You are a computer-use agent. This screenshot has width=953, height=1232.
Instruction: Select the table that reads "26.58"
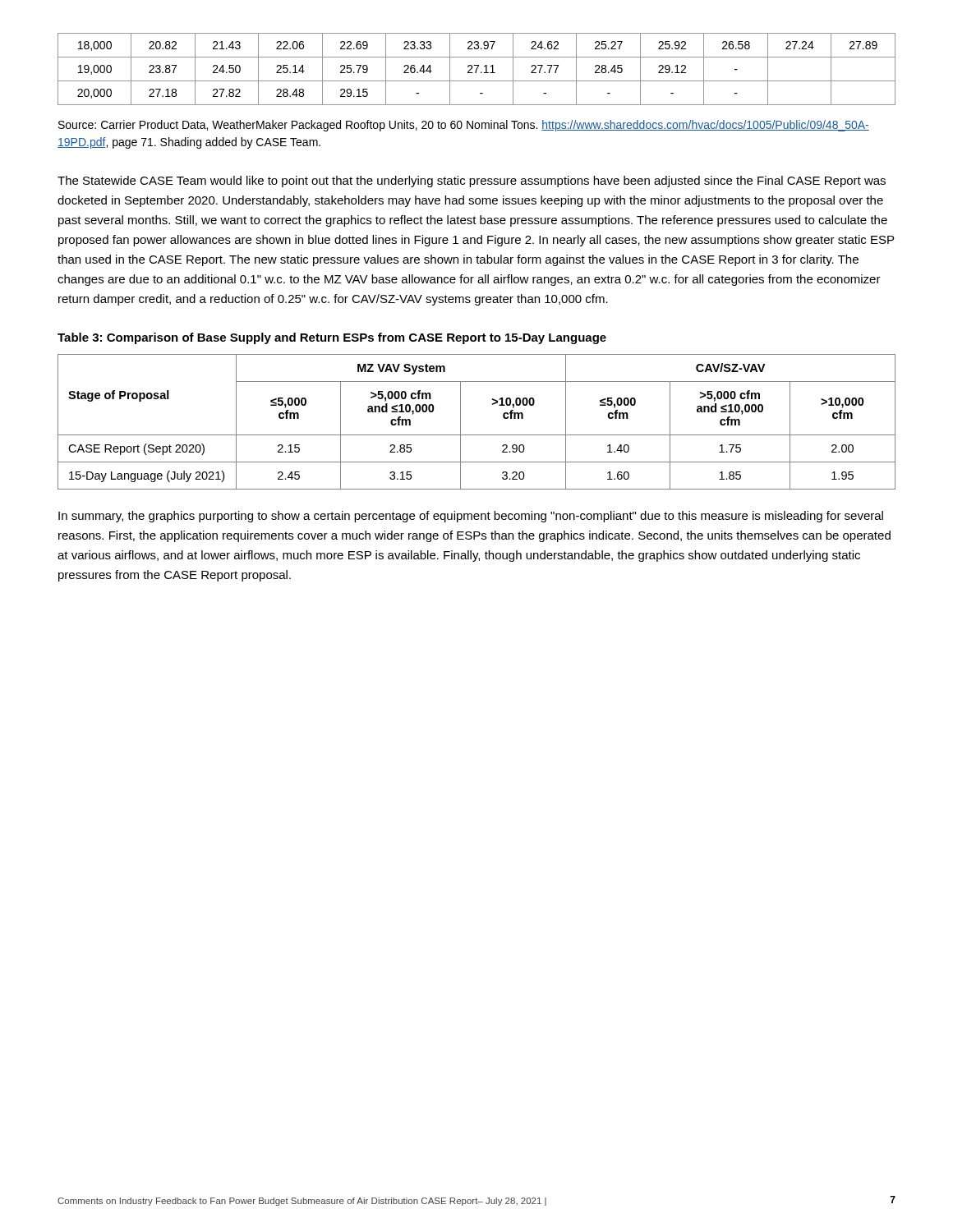pyautogui.click(x=476, y=69)
